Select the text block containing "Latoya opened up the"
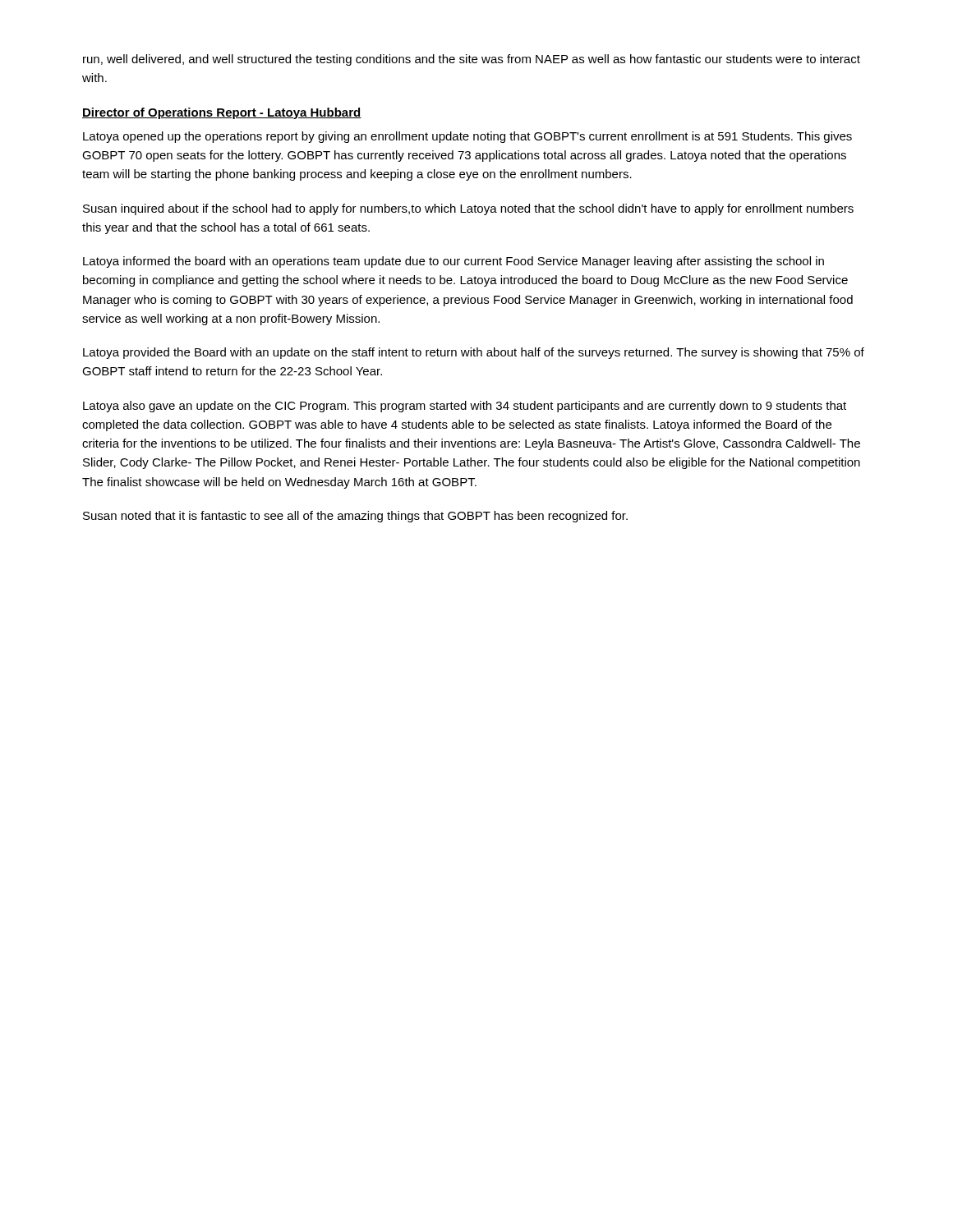The width and height of the screenshot is (953, 1232). click(467, 155)
